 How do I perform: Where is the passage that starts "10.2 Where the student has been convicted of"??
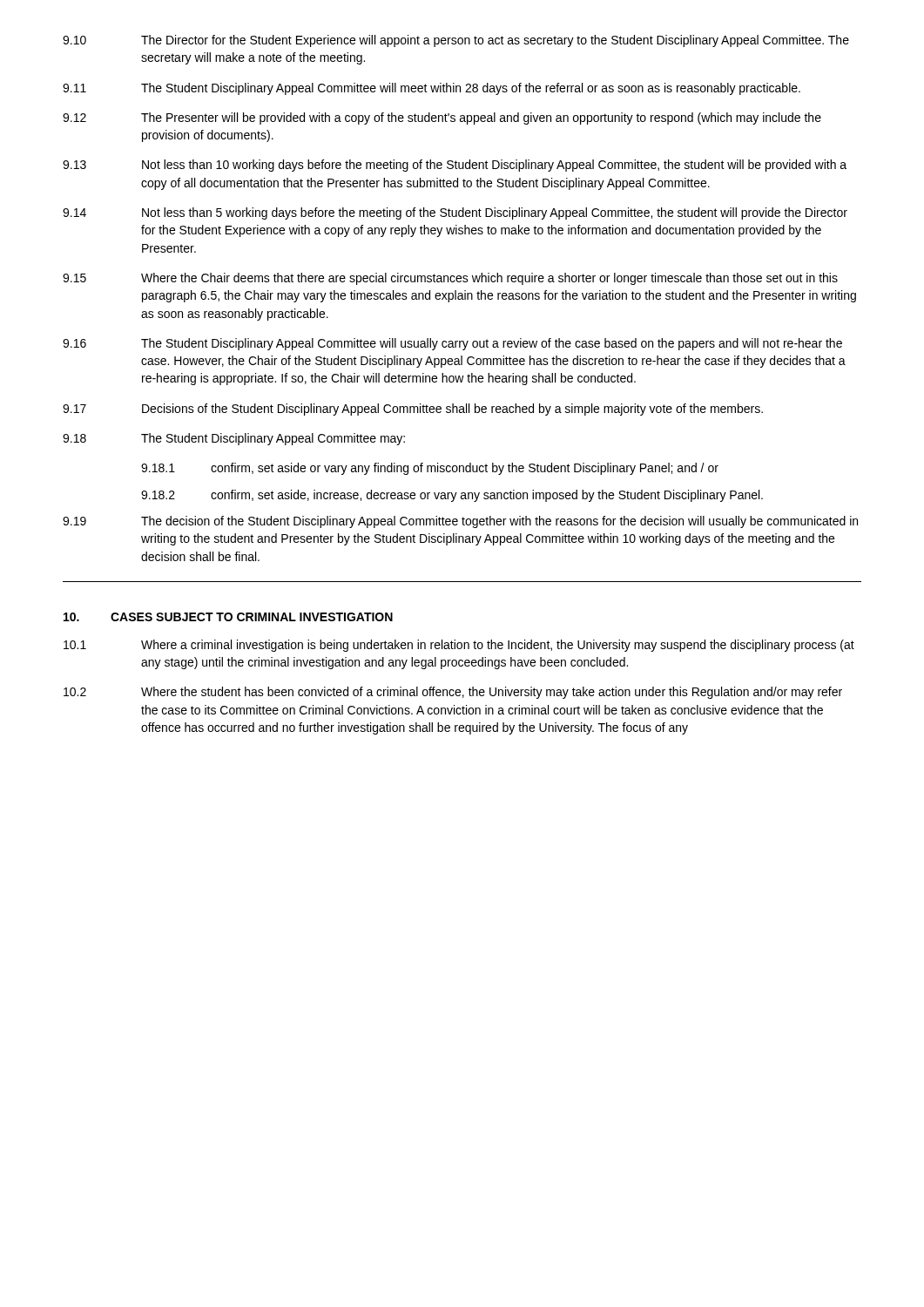(x=462, y=710)
